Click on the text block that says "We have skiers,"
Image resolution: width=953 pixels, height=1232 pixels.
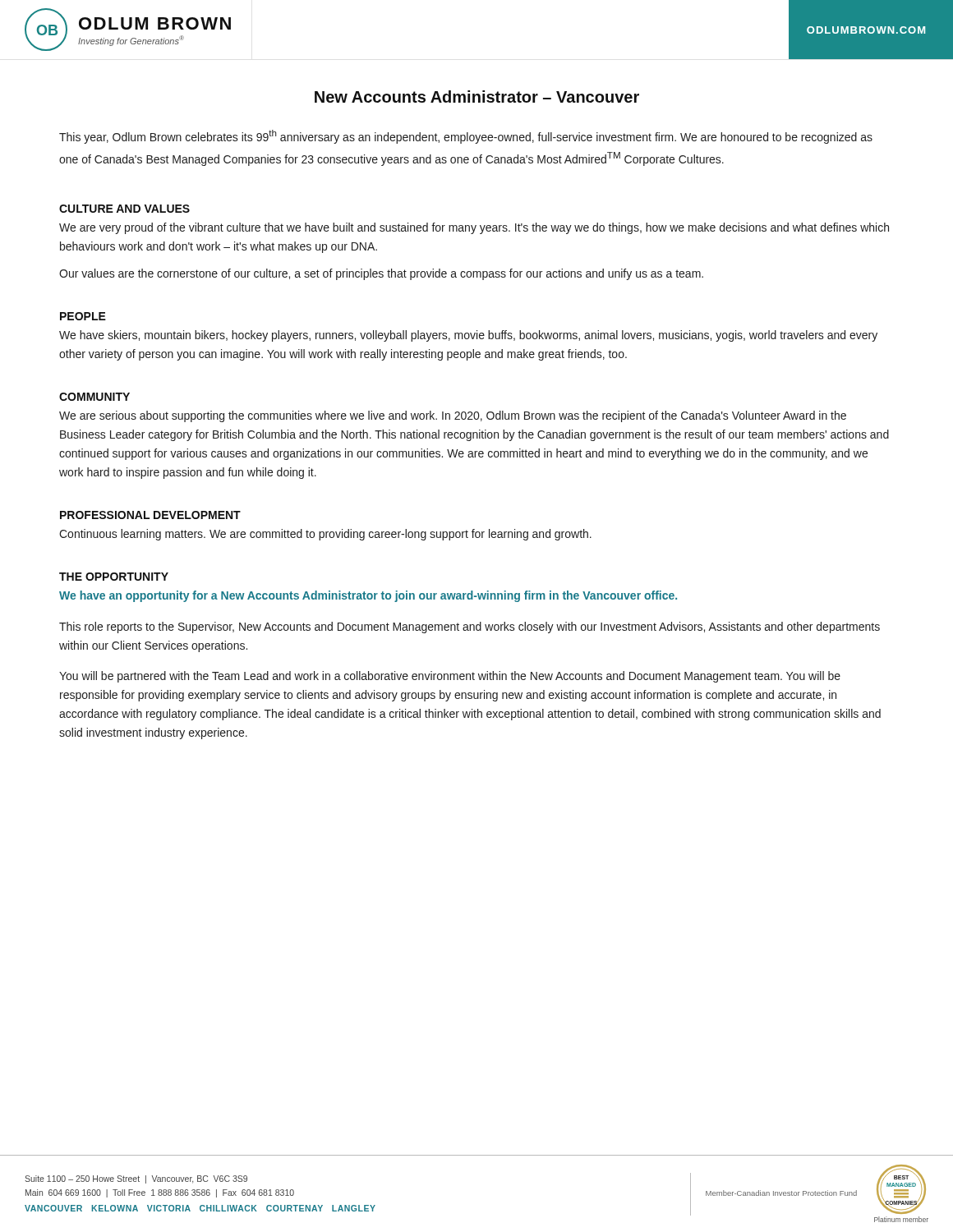pos(468,344)
